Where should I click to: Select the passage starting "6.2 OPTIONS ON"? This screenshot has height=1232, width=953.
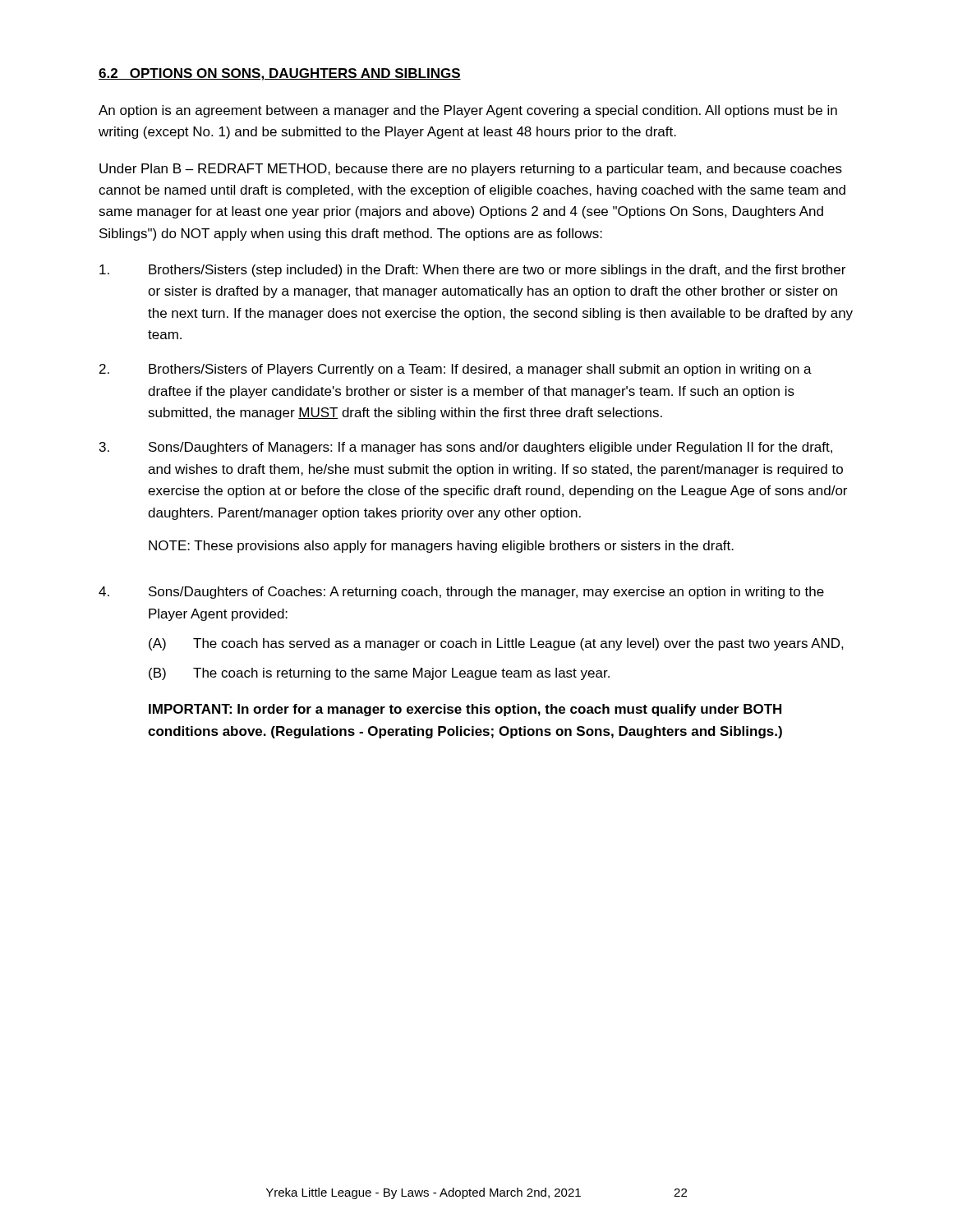click(x=280, y=73)
